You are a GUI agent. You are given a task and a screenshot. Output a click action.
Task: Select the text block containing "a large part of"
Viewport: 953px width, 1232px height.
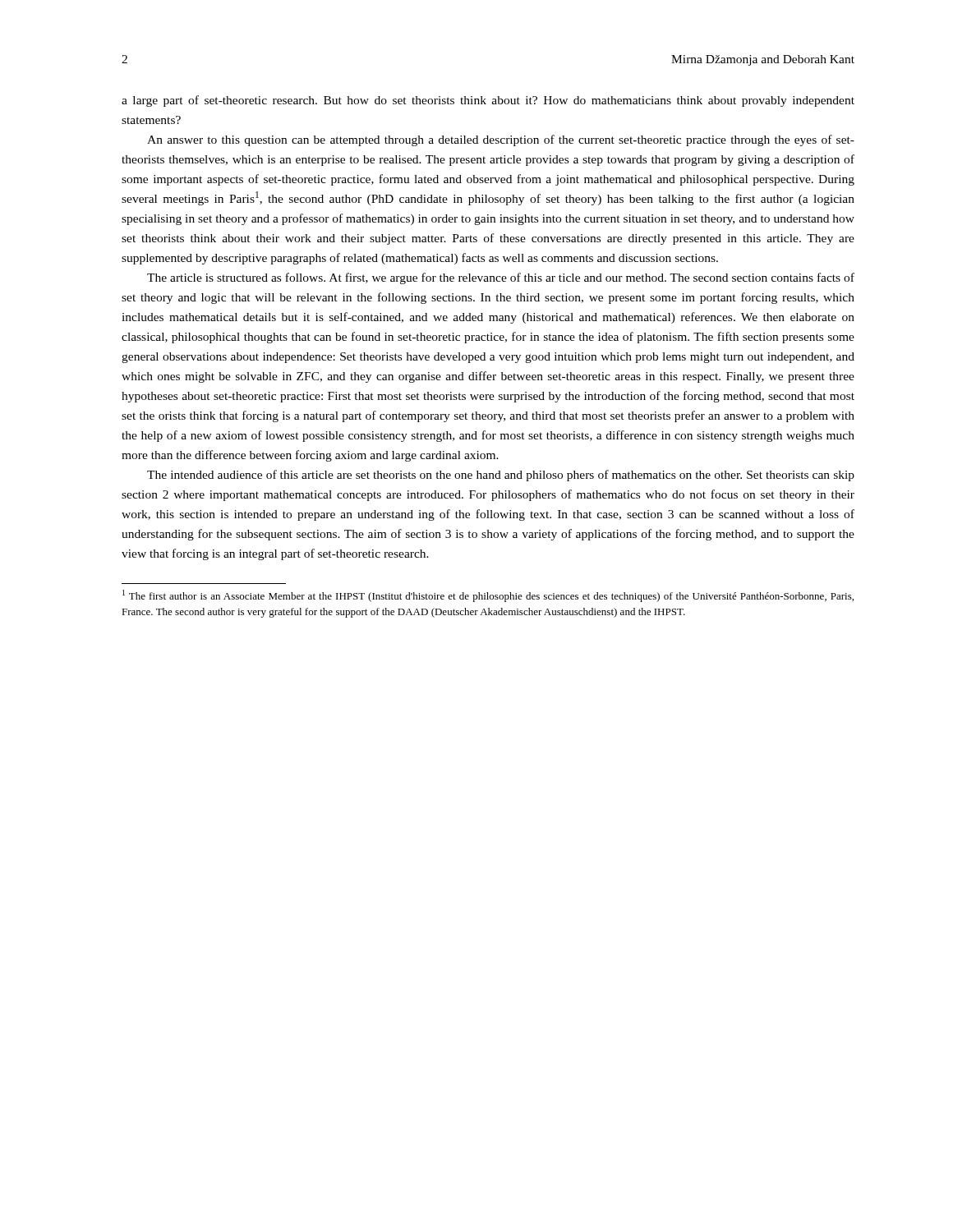coord(488,327)
